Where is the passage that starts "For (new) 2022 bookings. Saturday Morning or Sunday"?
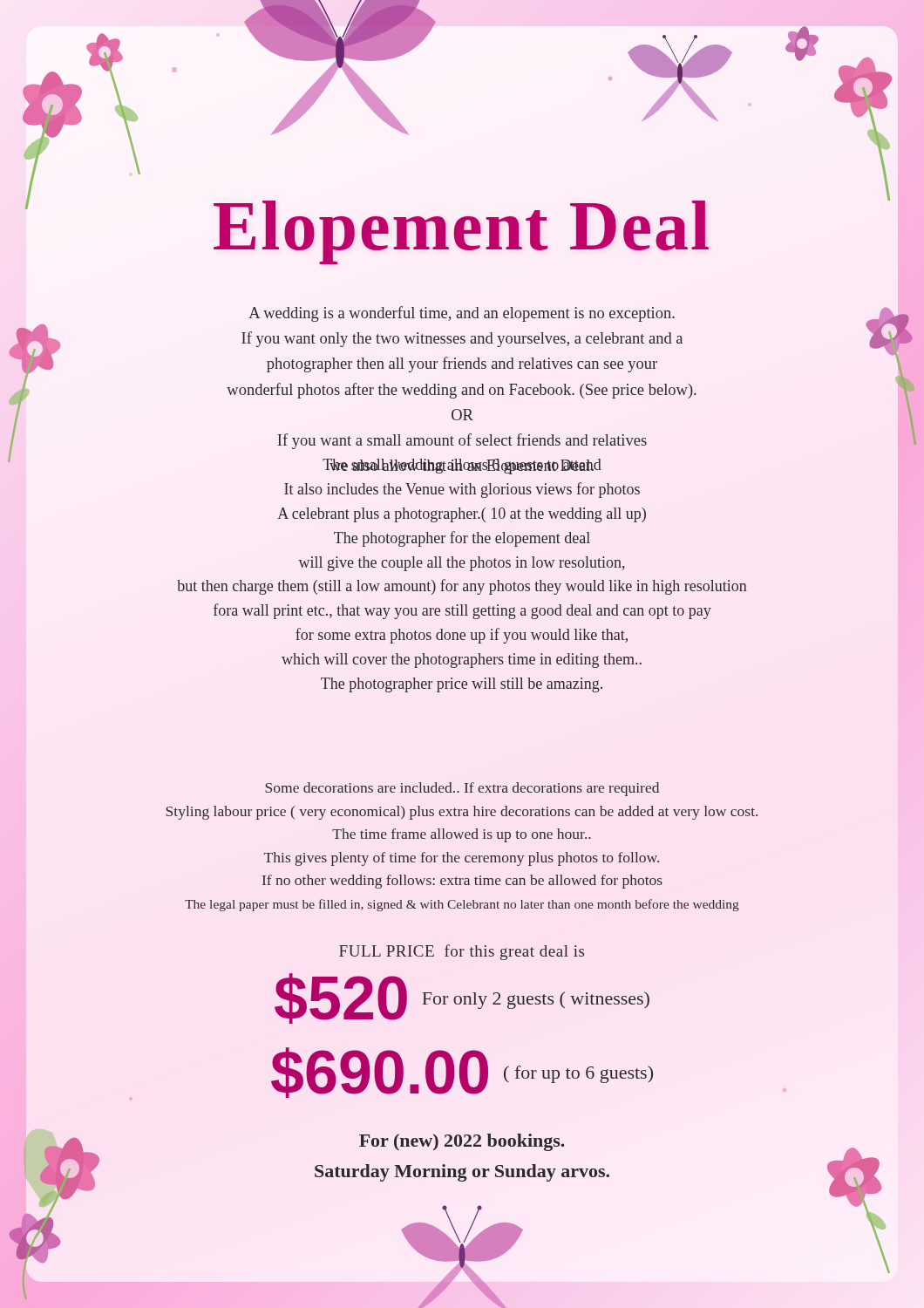924x1308 pixels. [462, 1155]
